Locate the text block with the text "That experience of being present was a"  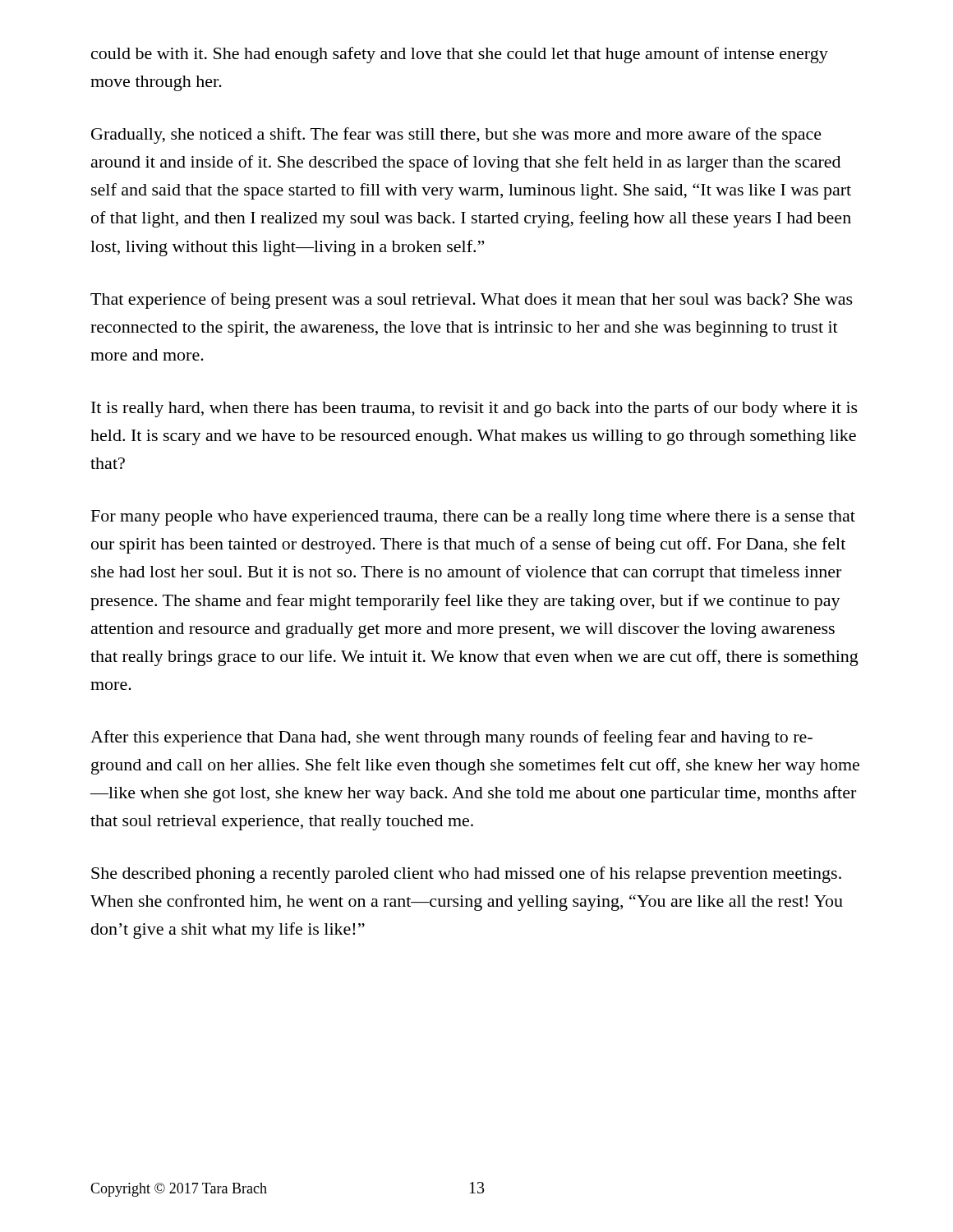pyautogui.click(x=472, y=326)
